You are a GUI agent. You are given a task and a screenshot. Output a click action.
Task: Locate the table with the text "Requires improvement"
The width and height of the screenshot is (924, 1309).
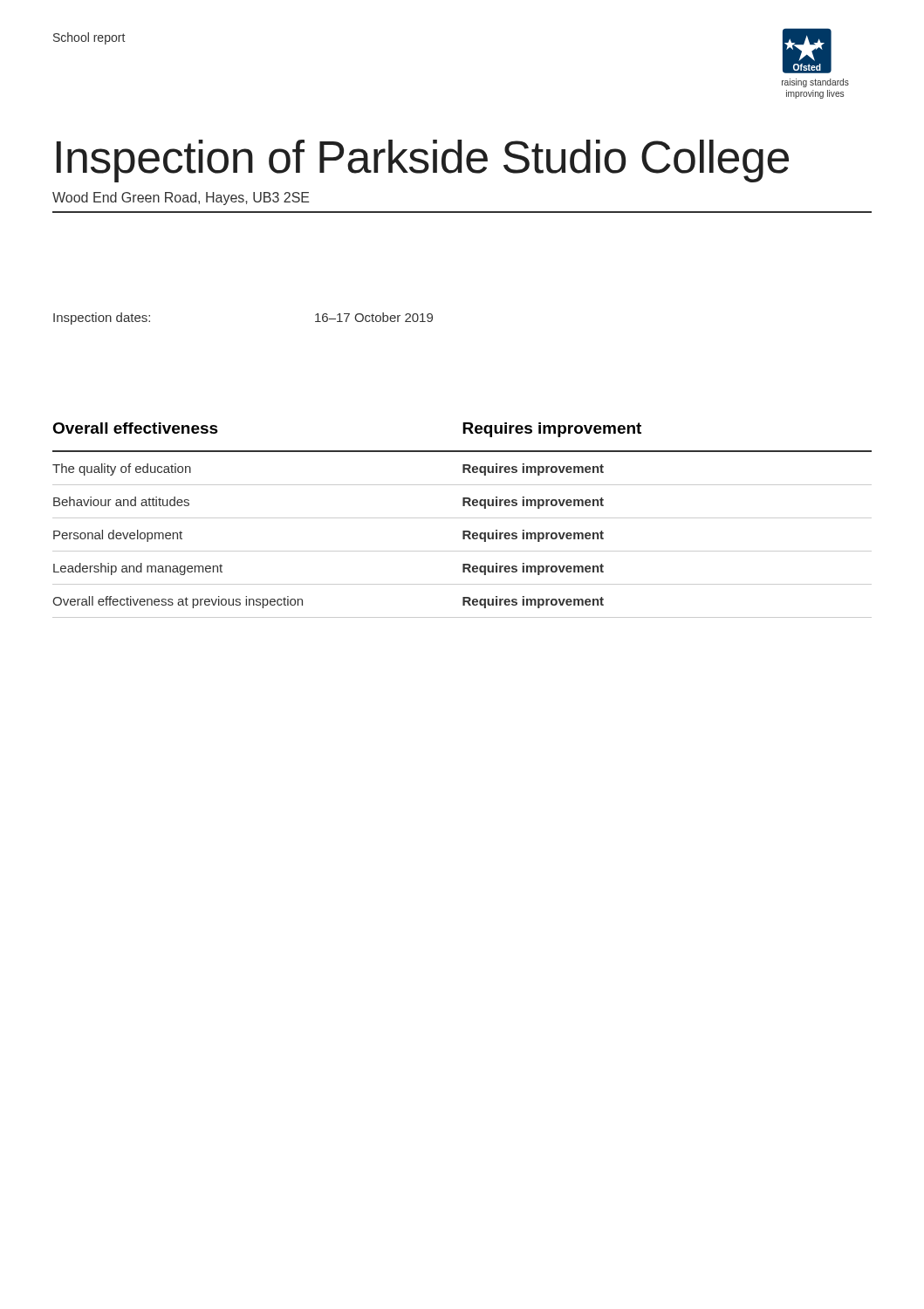(462, 514)
